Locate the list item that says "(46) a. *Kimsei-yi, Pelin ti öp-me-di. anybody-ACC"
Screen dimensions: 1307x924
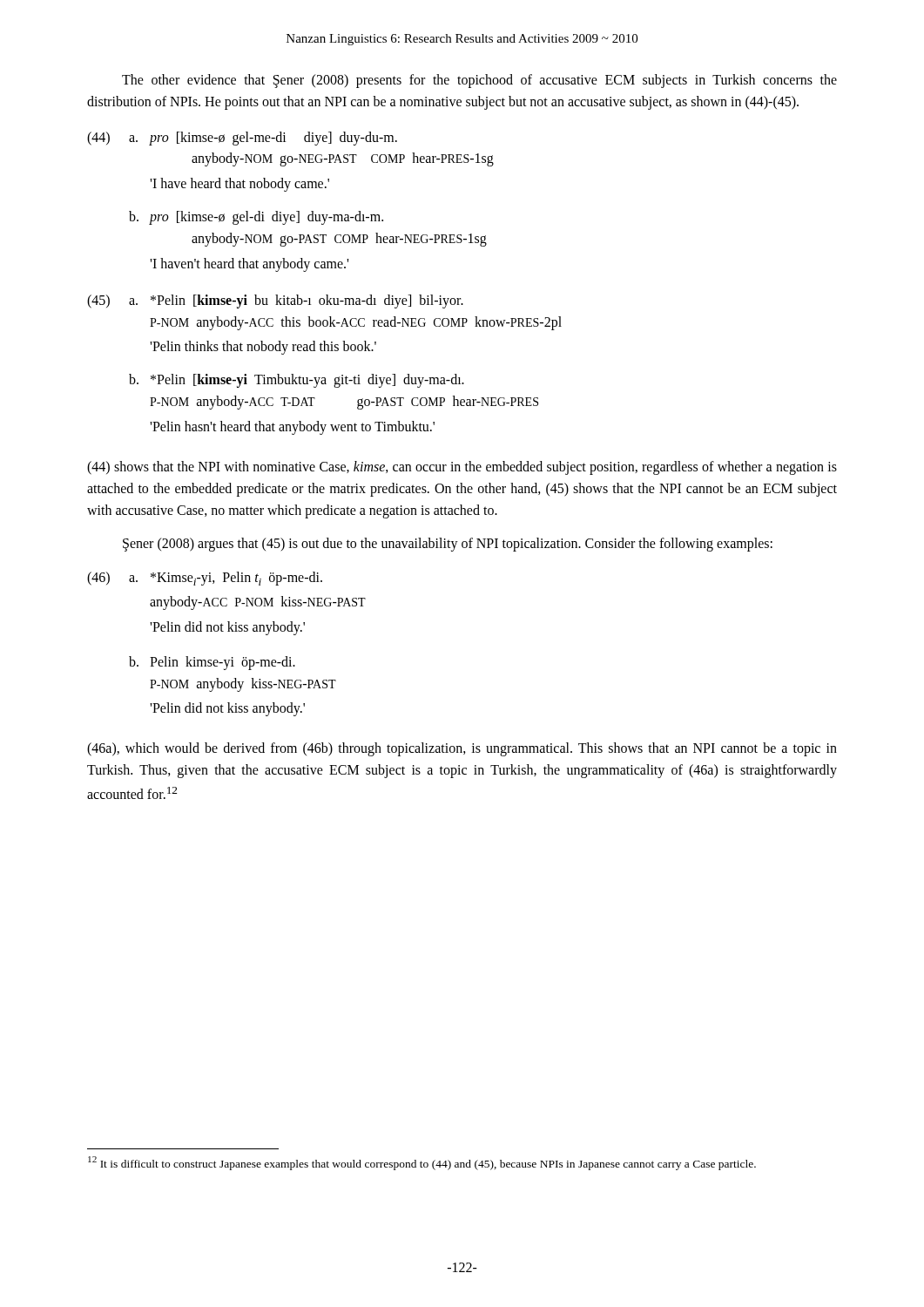[x=205, y=579]
